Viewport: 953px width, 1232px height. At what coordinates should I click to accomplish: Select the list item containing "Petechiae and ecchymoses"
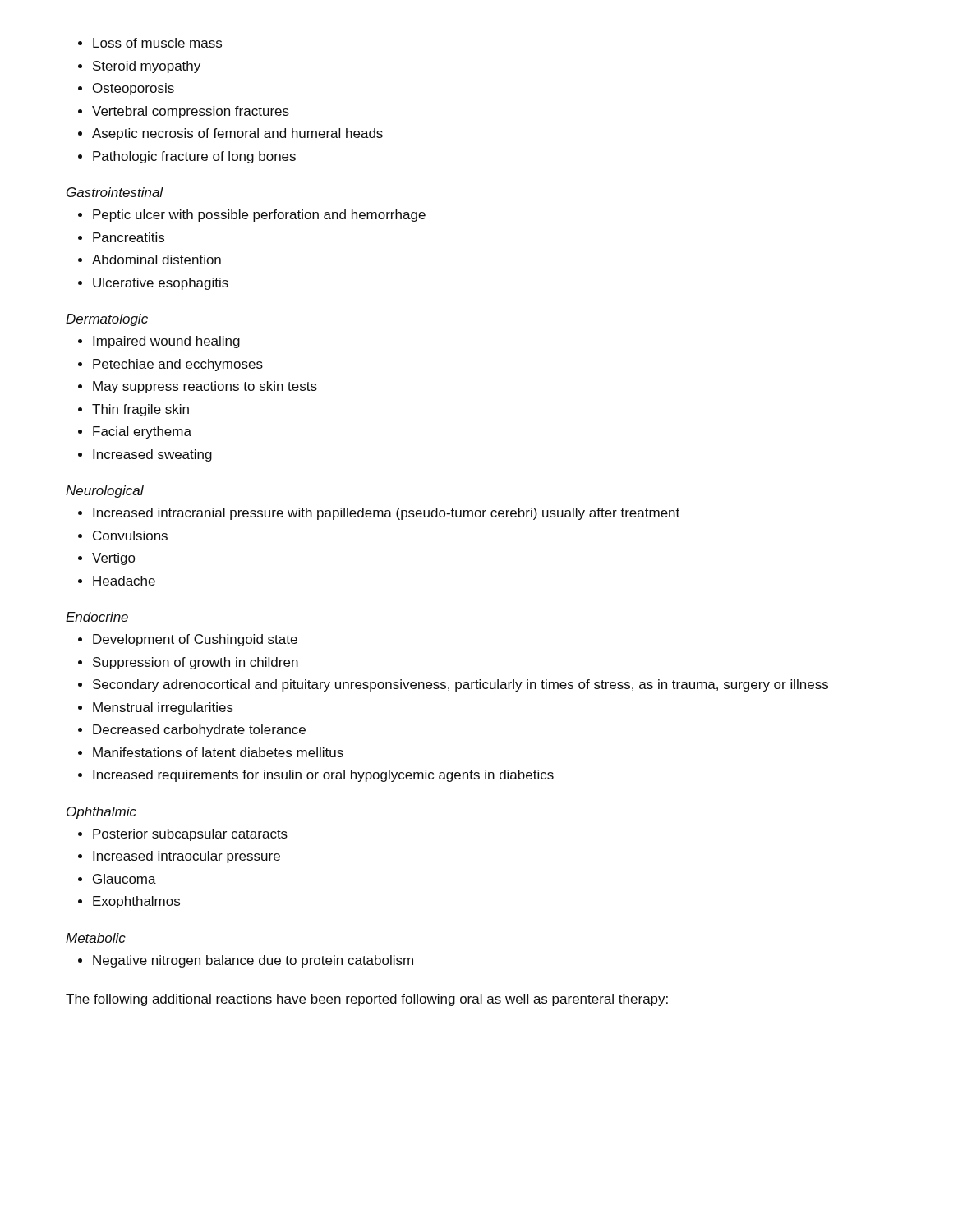[x=178, y=365]
